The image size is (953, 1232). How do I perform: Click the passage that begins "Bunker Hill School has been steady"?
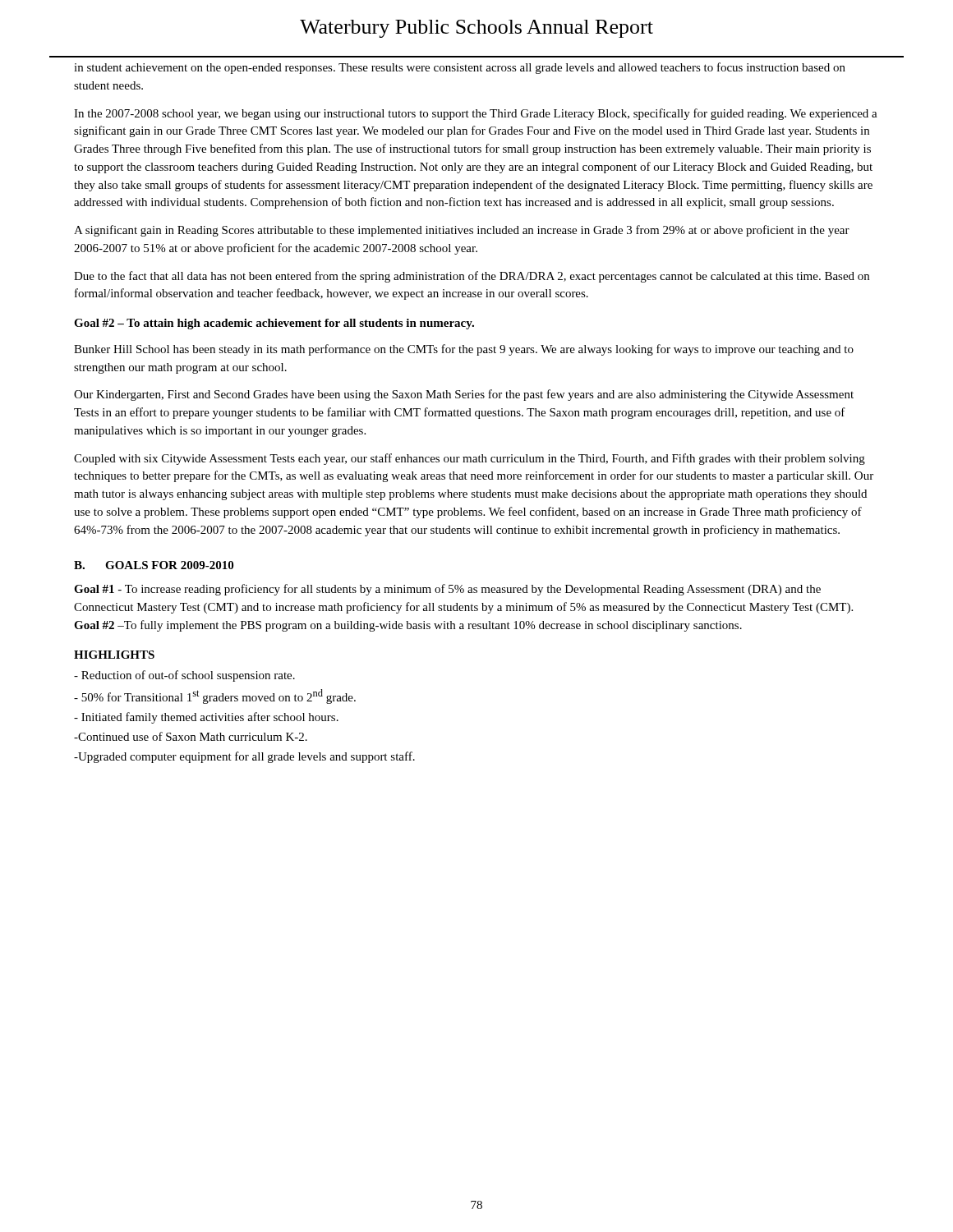[476, 359]
